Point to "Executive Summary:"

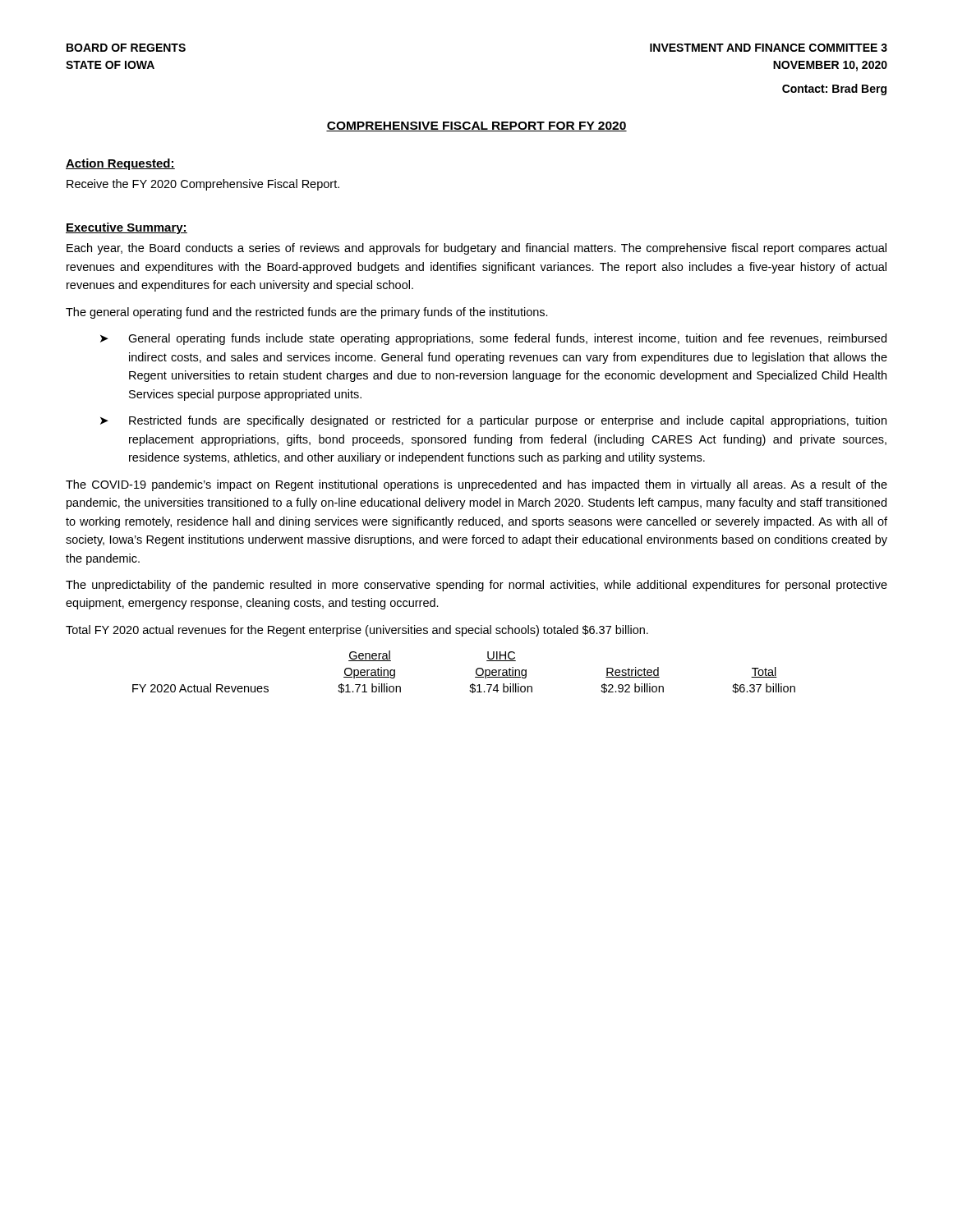[126, 227]
